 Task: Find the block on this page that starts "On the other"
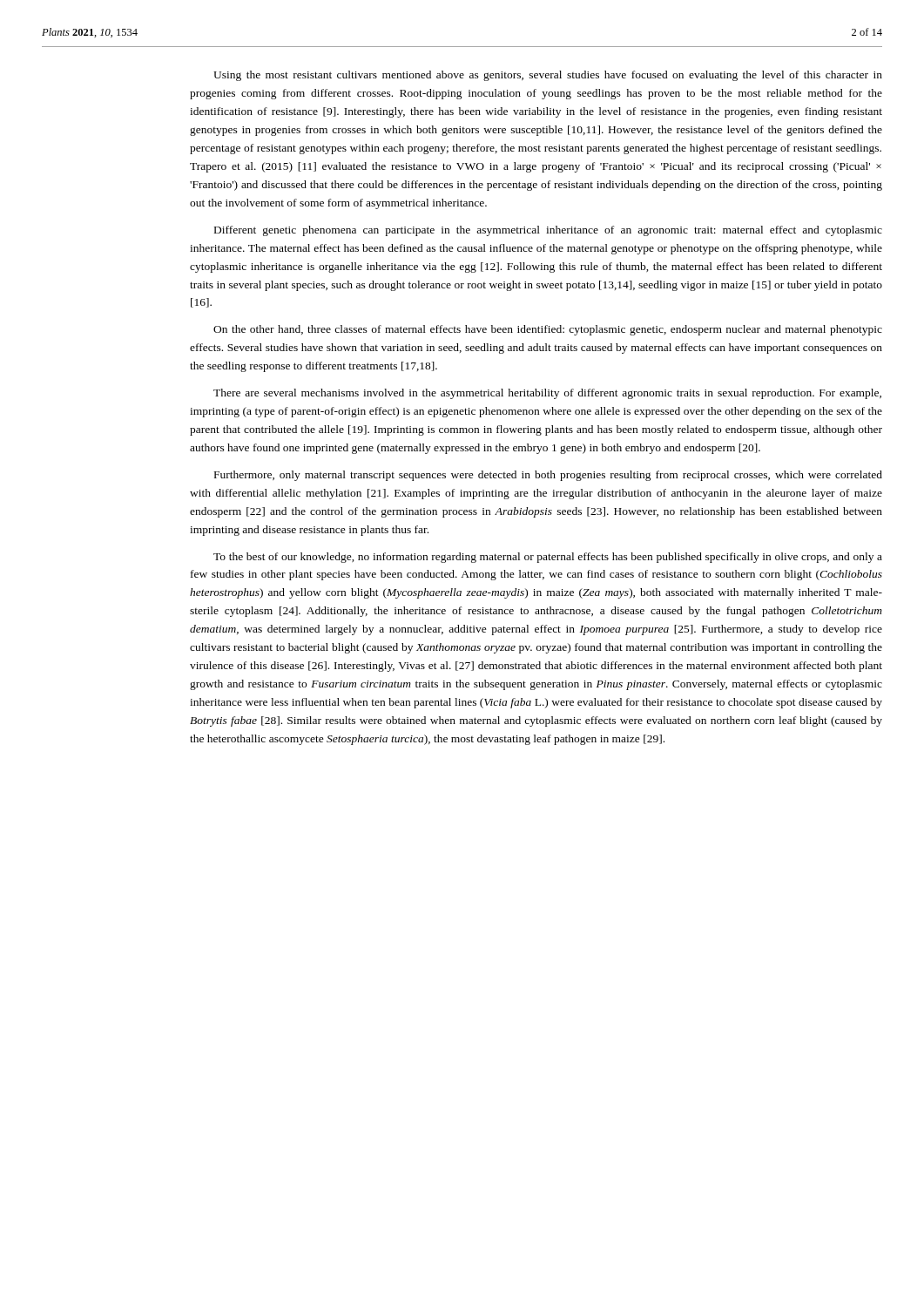pyautogui.click(x=536, y=348)
